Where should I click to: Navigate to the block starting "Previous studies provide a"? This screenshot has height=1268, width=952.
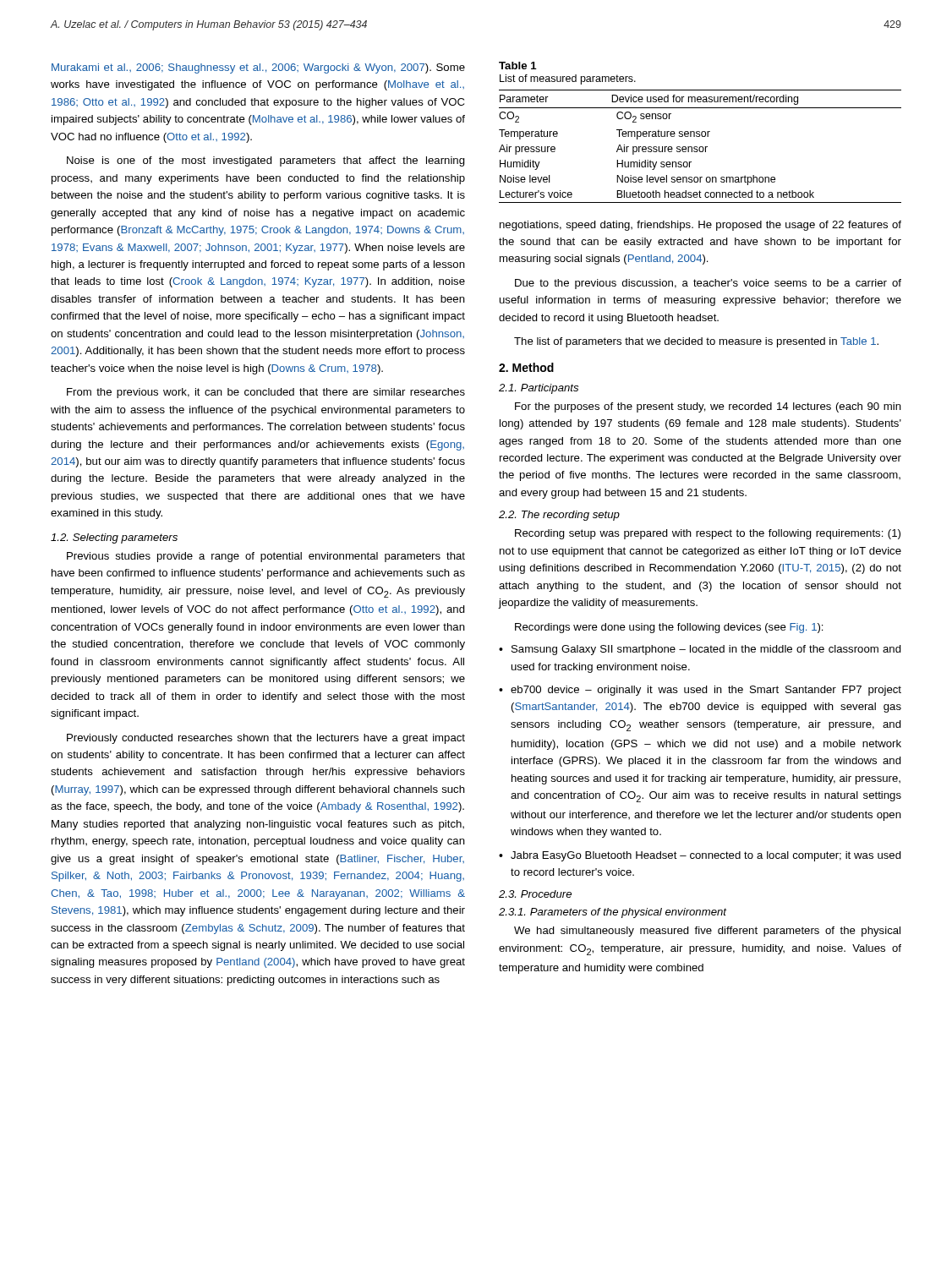click(258, 635)
